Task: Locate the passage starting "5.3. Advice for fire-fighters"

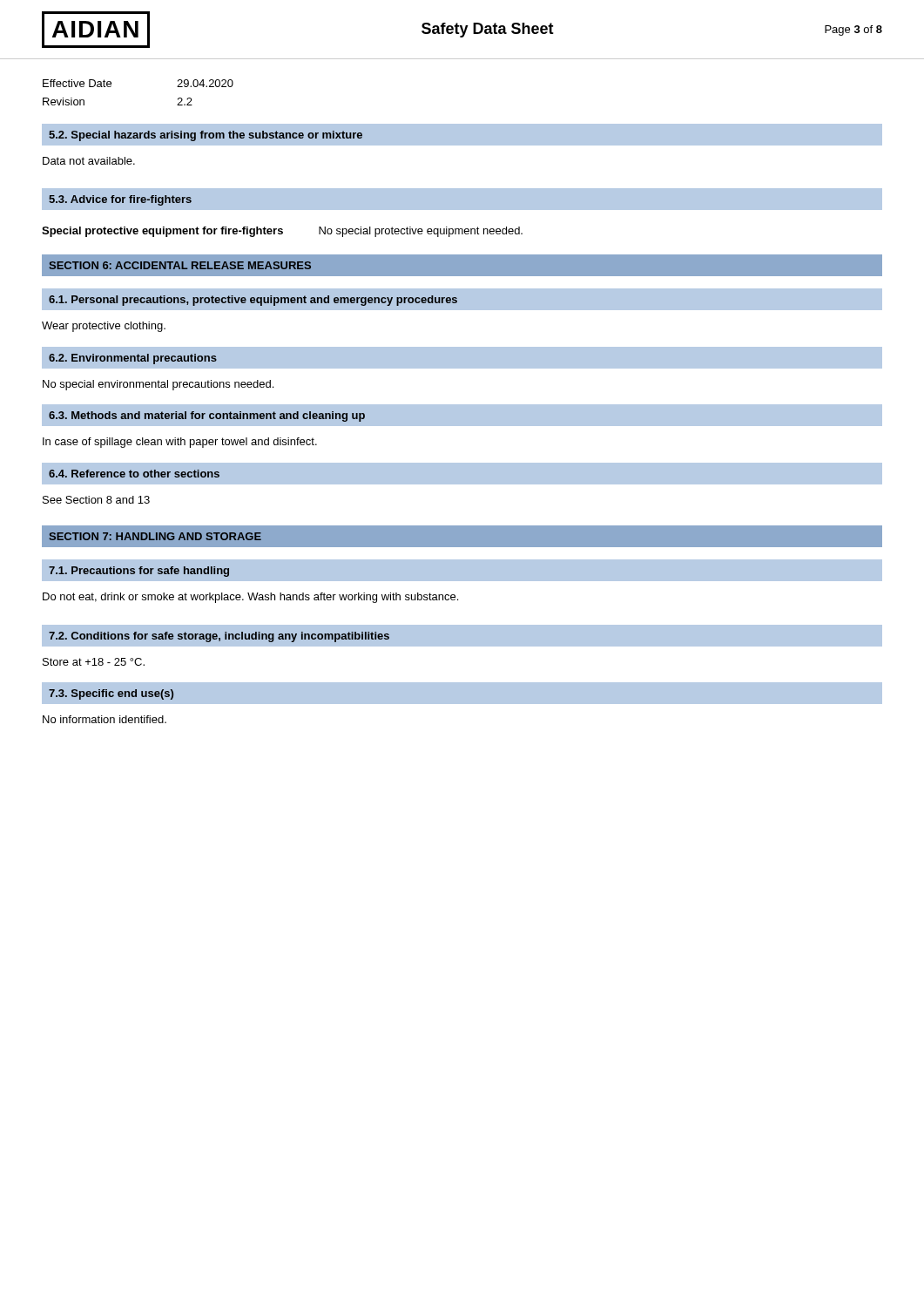Action: tap(120, 199)
